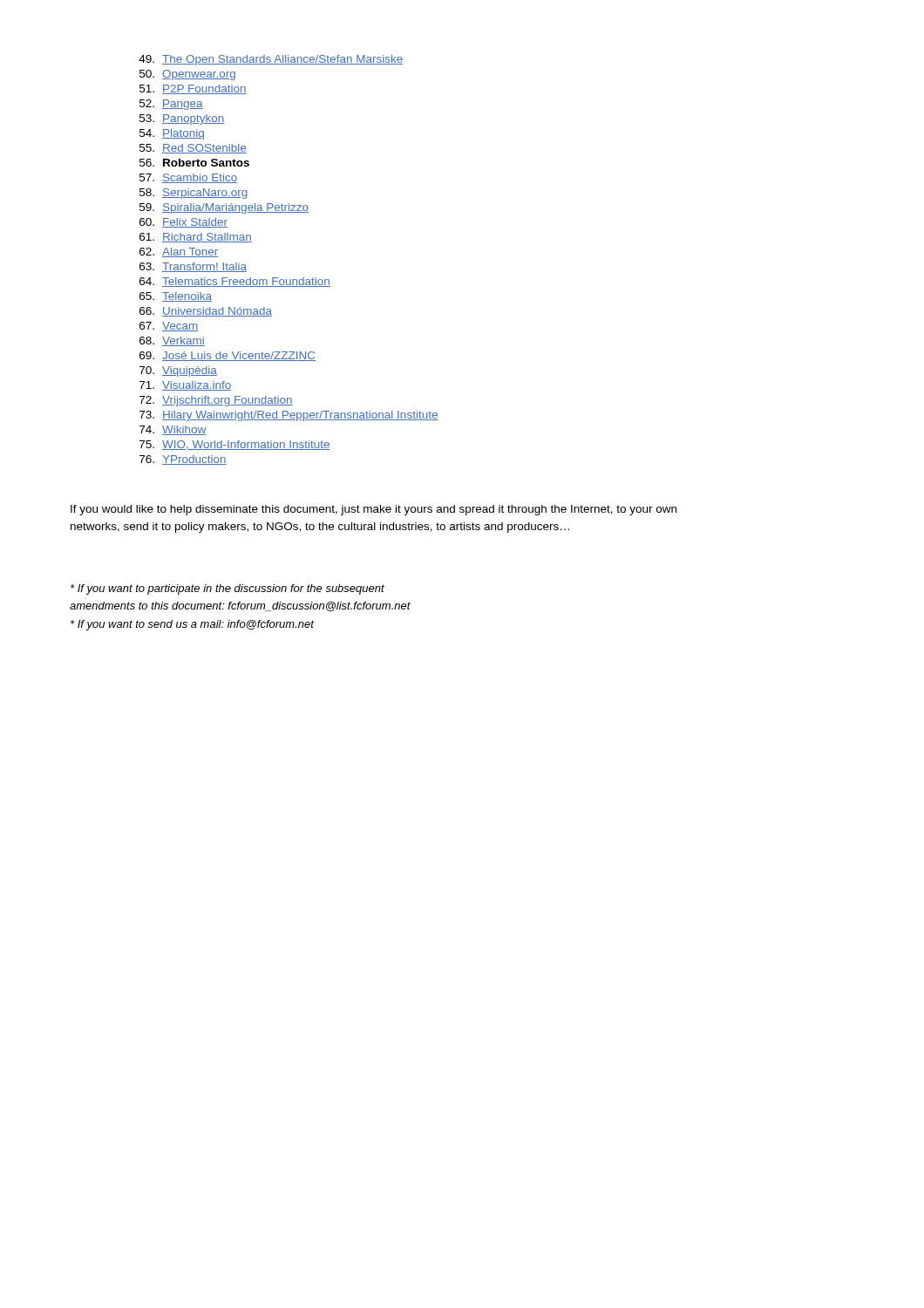Where does it say "76. YProduction"?
Viewport: 924px width, 1308px height.
(x=174, y=459)
